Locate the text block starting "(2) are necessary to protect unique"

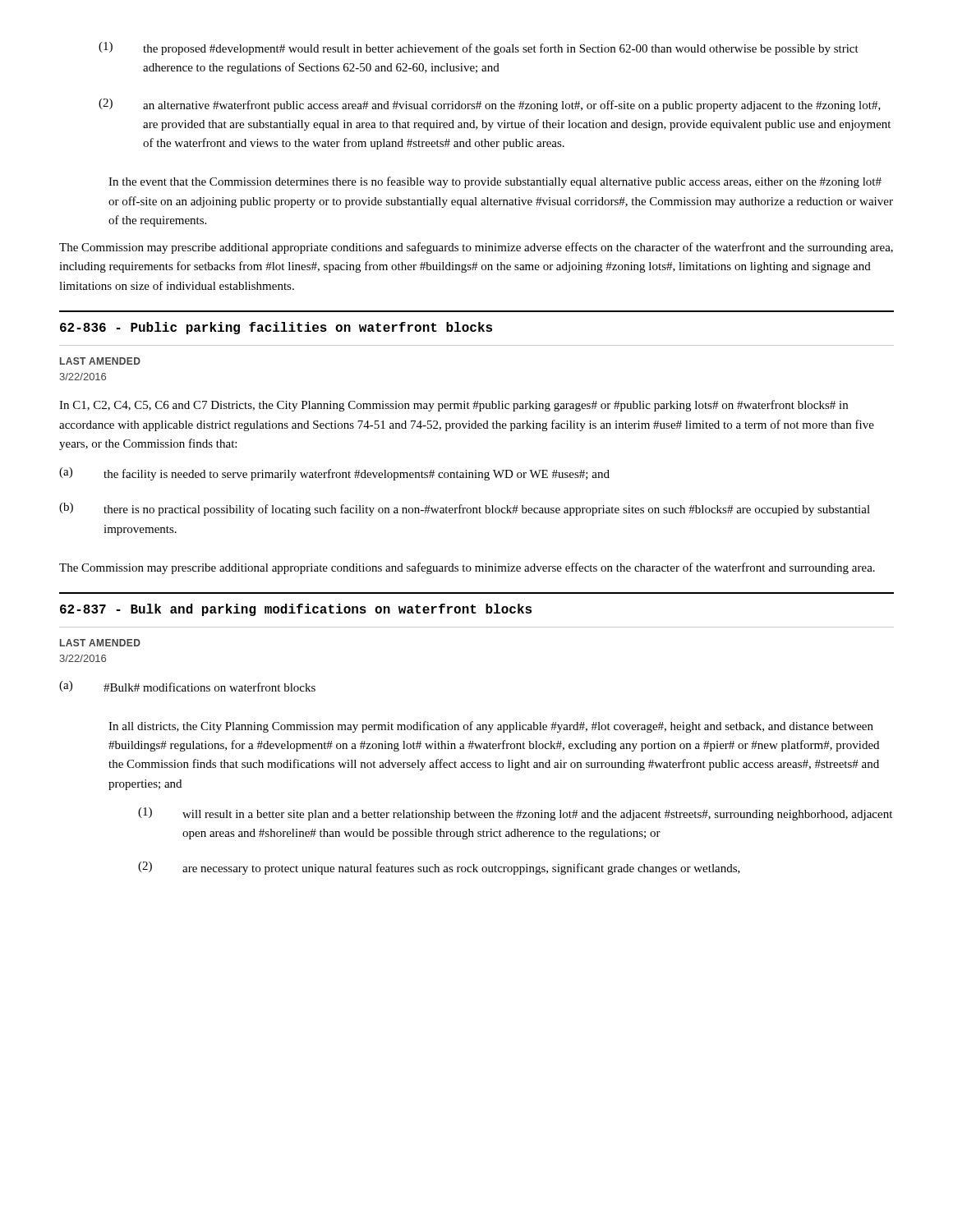[x=516, y=873]
